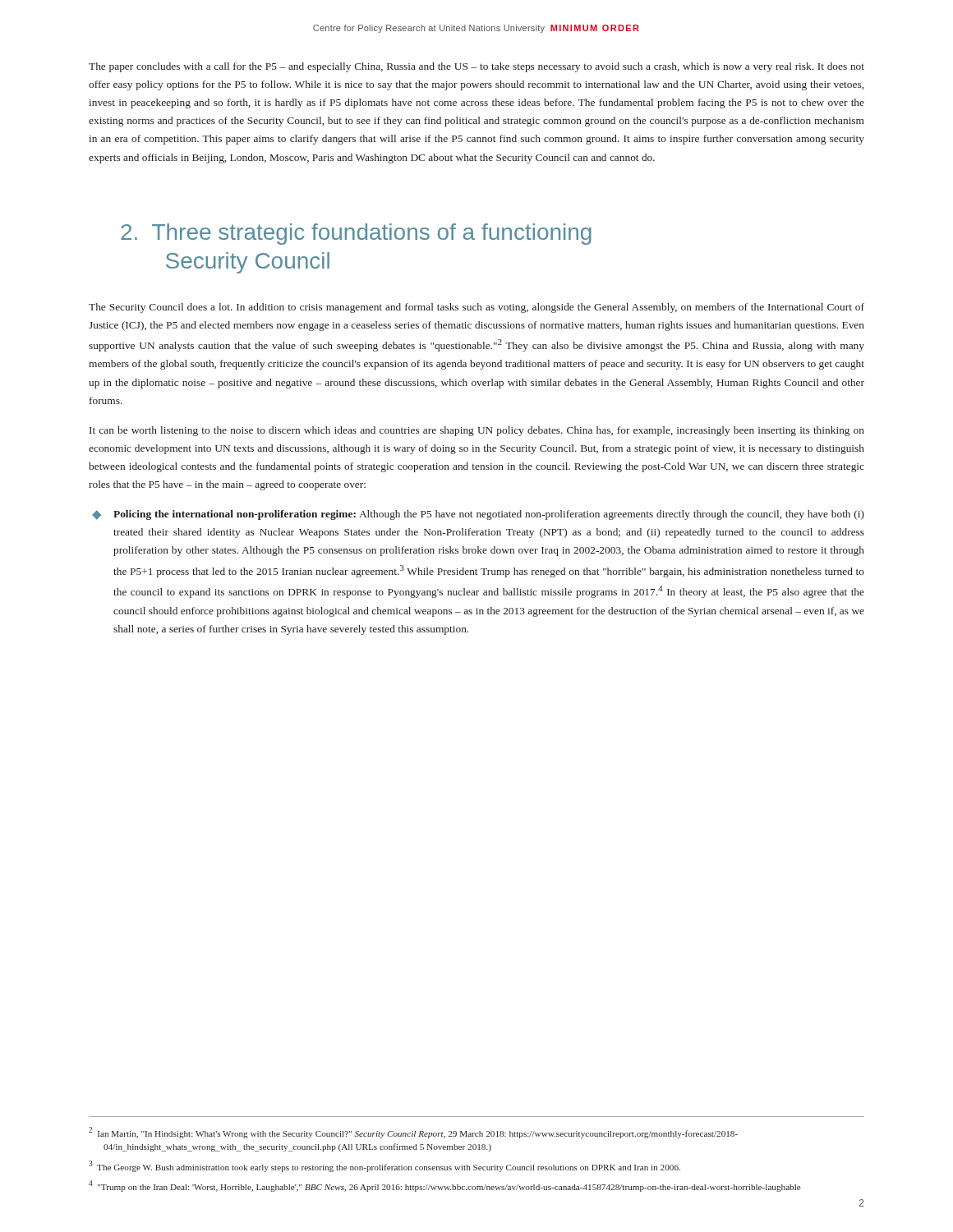Locate the footnote with the text "4 "Trump on the Iran Deal:"
The image size is (953, 1232).
click(445, 1186)
